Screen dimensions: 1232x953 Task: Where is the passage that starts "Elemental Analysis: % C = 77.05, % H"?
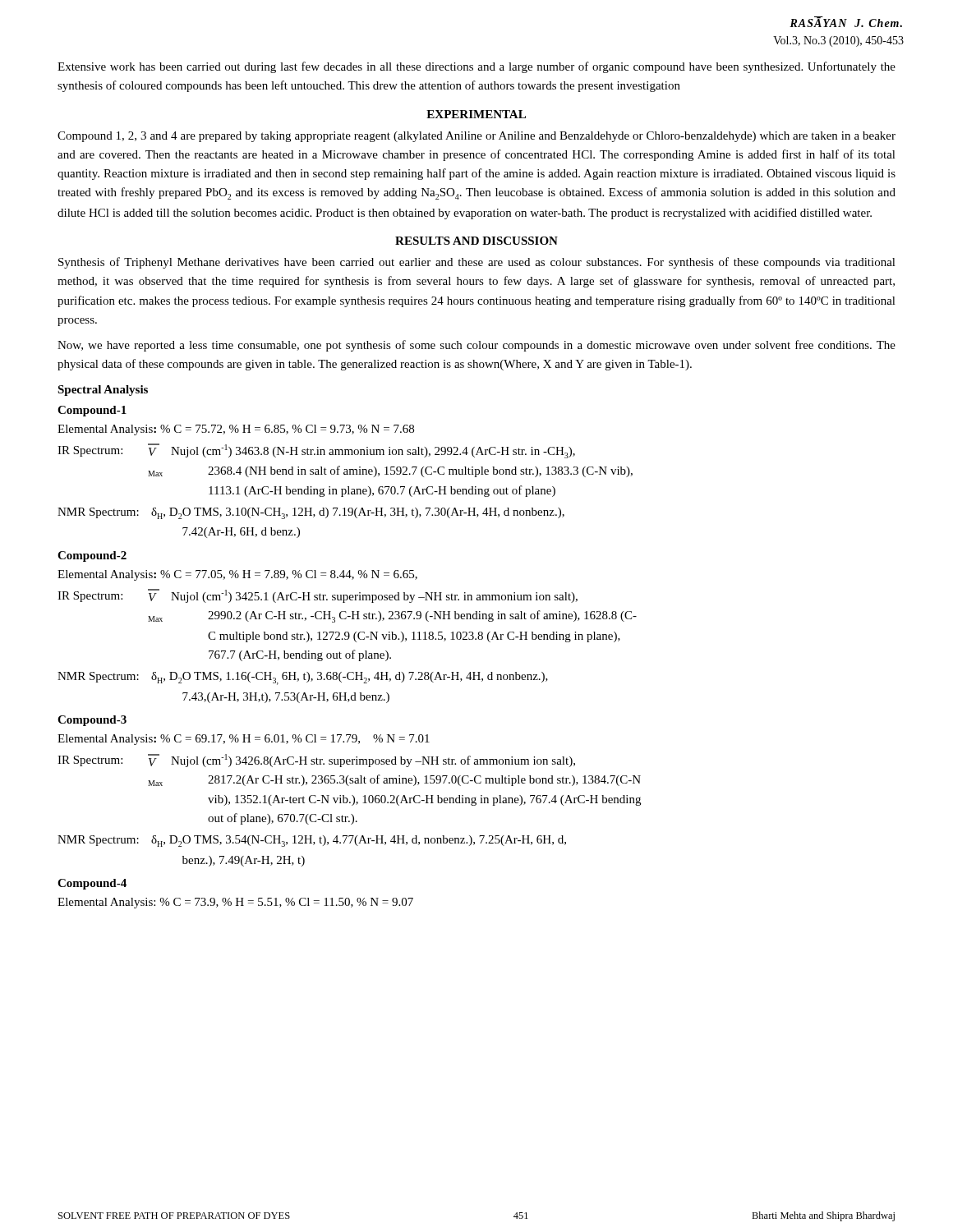point(237,575)
